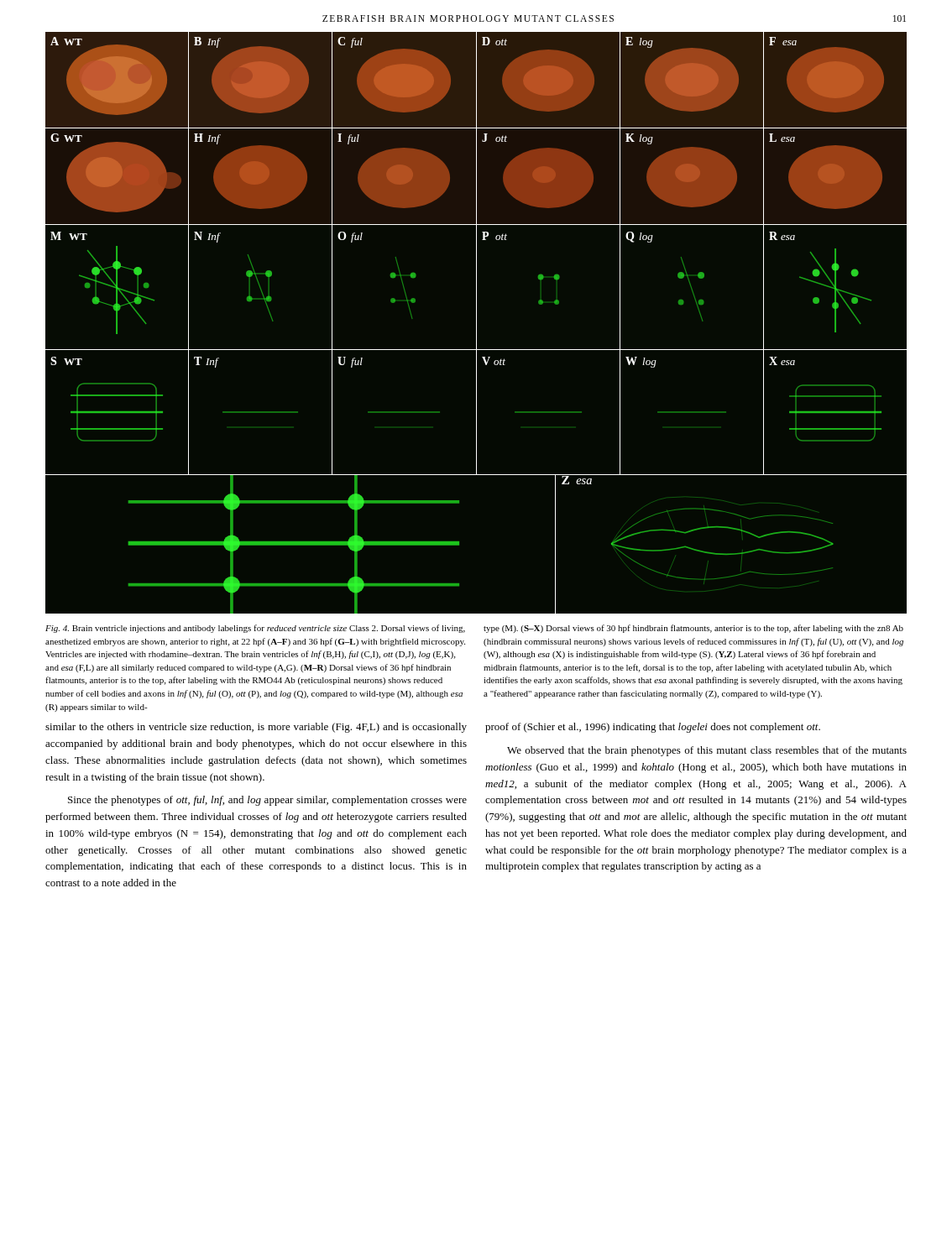Viewport: 952px width, 1259px height.
Task: Find the caption containing "Fig. 4. Brain ventricle injections and antibody labelings"
Action: [476, 668]
